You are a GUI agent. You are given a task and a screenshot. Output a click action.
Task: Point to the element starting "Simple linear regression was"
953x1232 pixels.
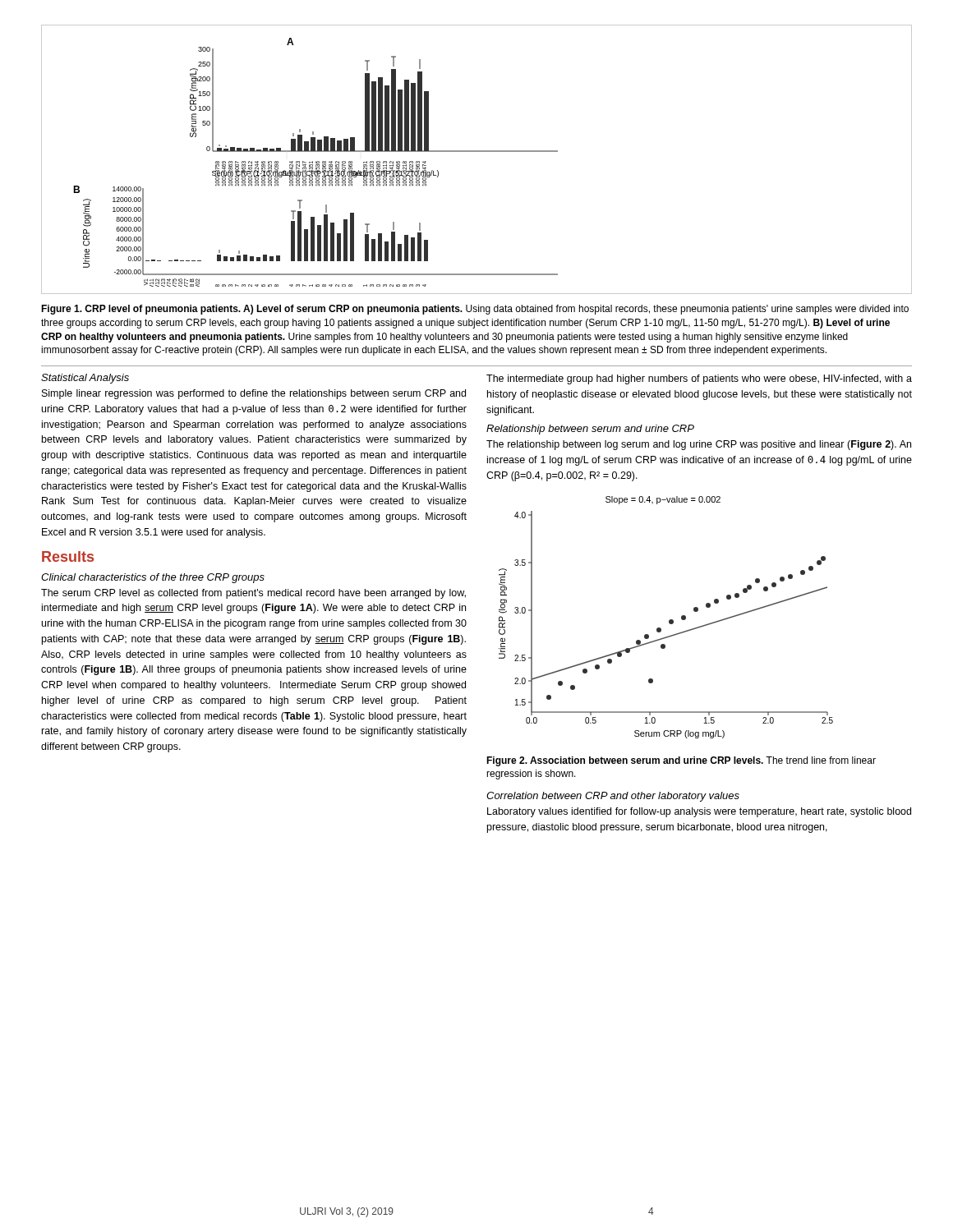pos(254,463)
